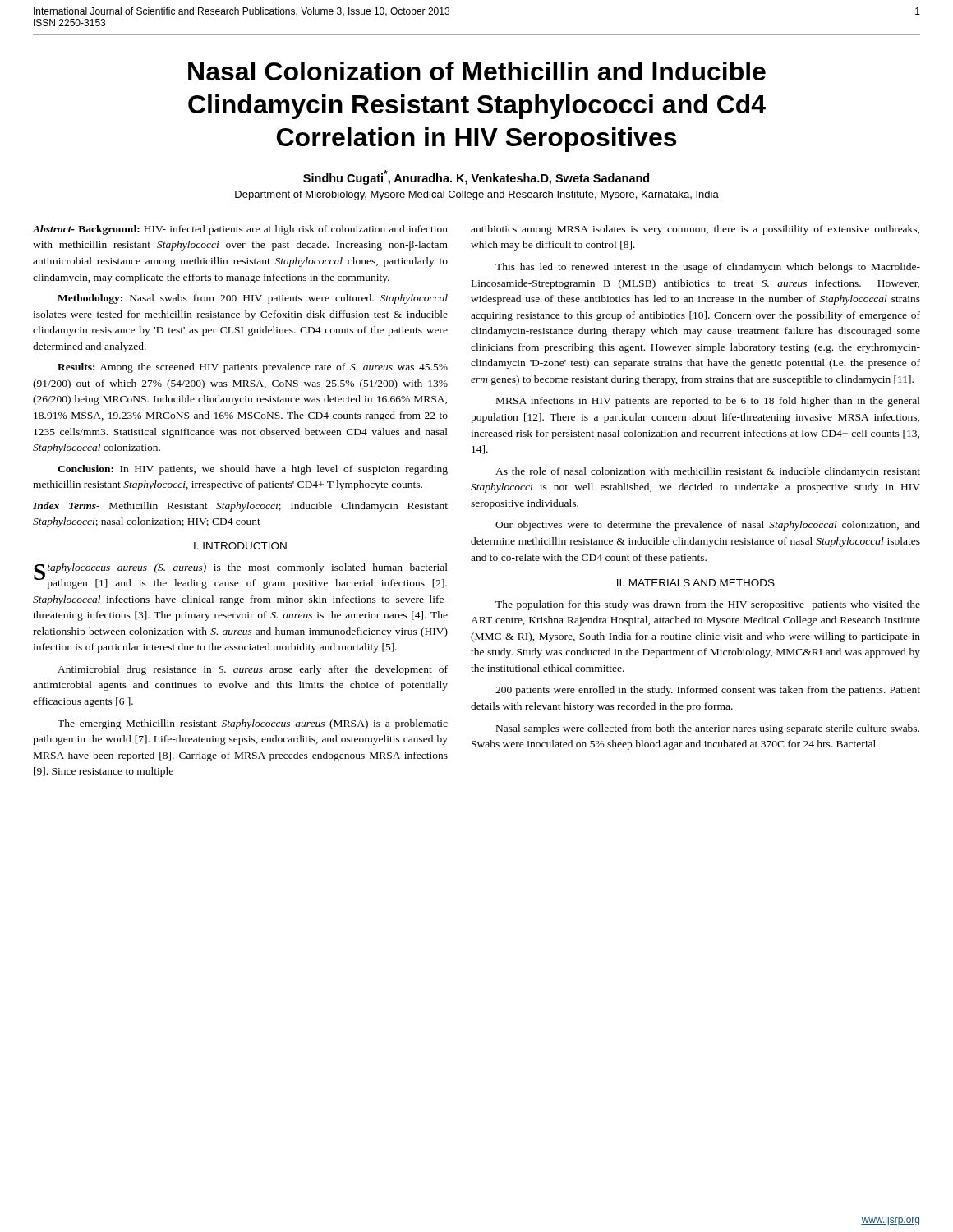Viewport: 953px width, 1232px height.
Task: Click the passage that begins "MRSA infections in"
Action: (x=695, y=425)
